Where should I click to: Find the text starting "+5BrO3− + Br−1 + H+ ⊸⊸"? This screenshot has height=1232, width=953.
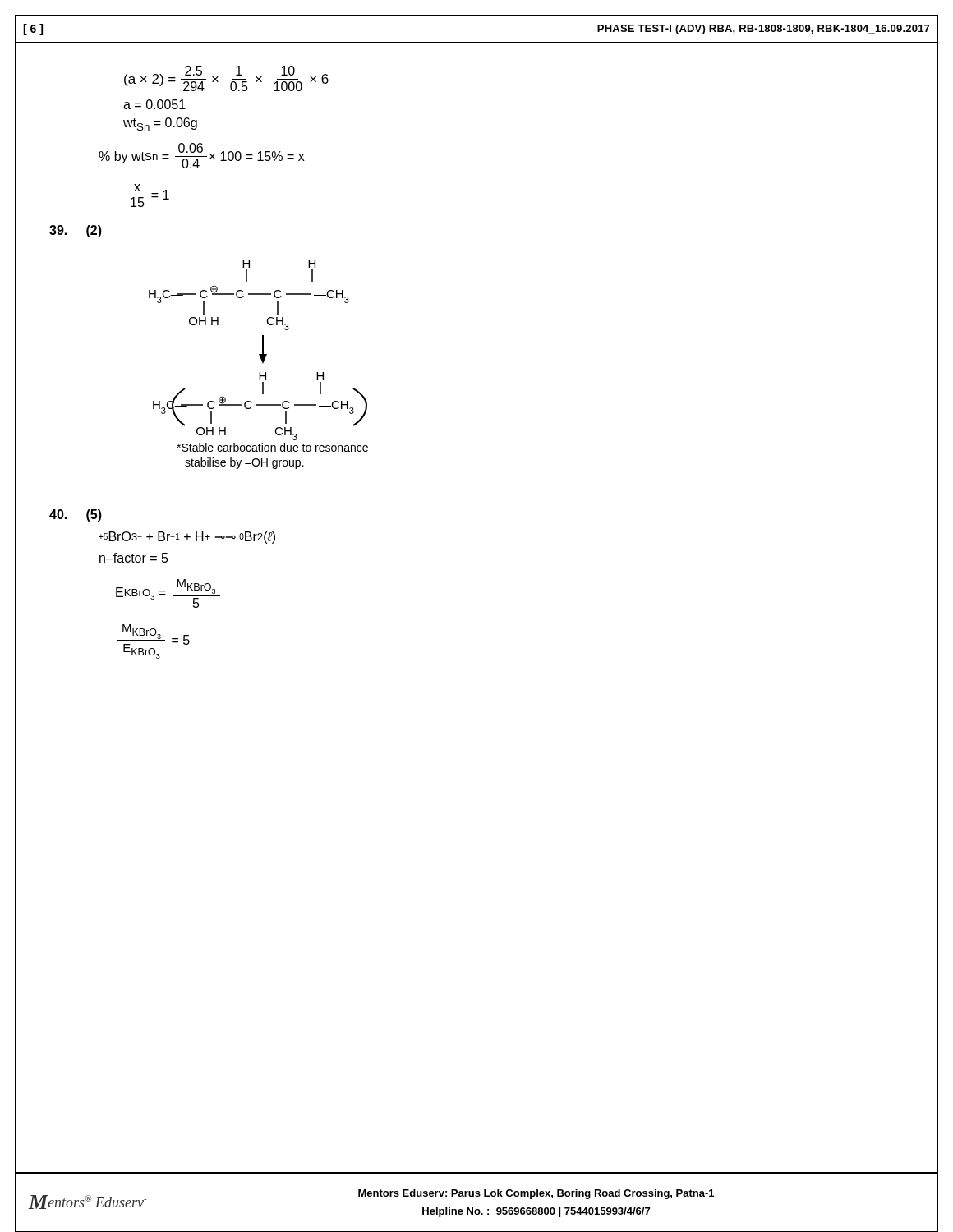click(187, 537)
